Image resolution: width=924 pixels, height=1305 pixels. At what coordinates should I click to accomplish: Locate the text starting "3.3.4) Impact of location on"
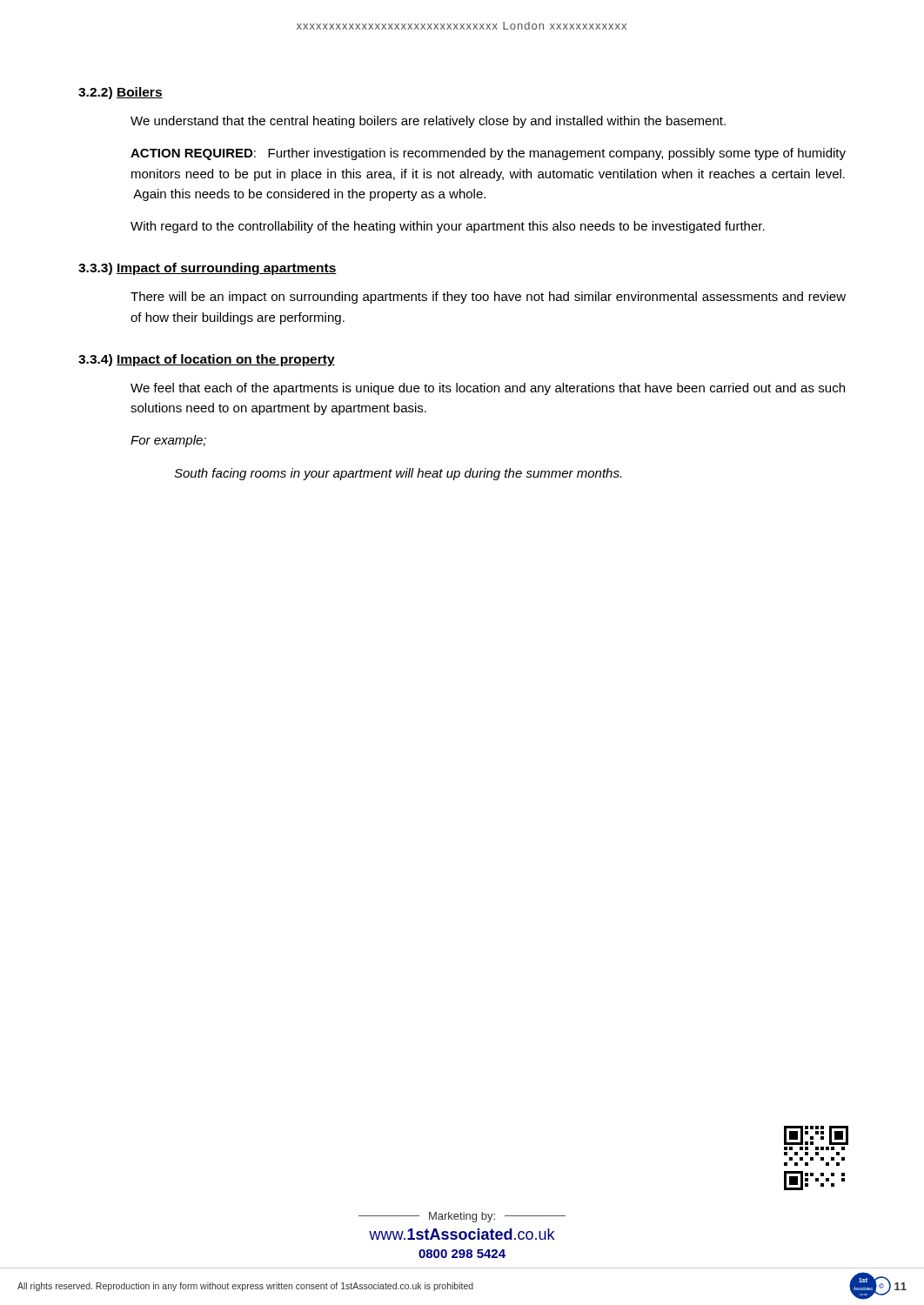point(206,359)
